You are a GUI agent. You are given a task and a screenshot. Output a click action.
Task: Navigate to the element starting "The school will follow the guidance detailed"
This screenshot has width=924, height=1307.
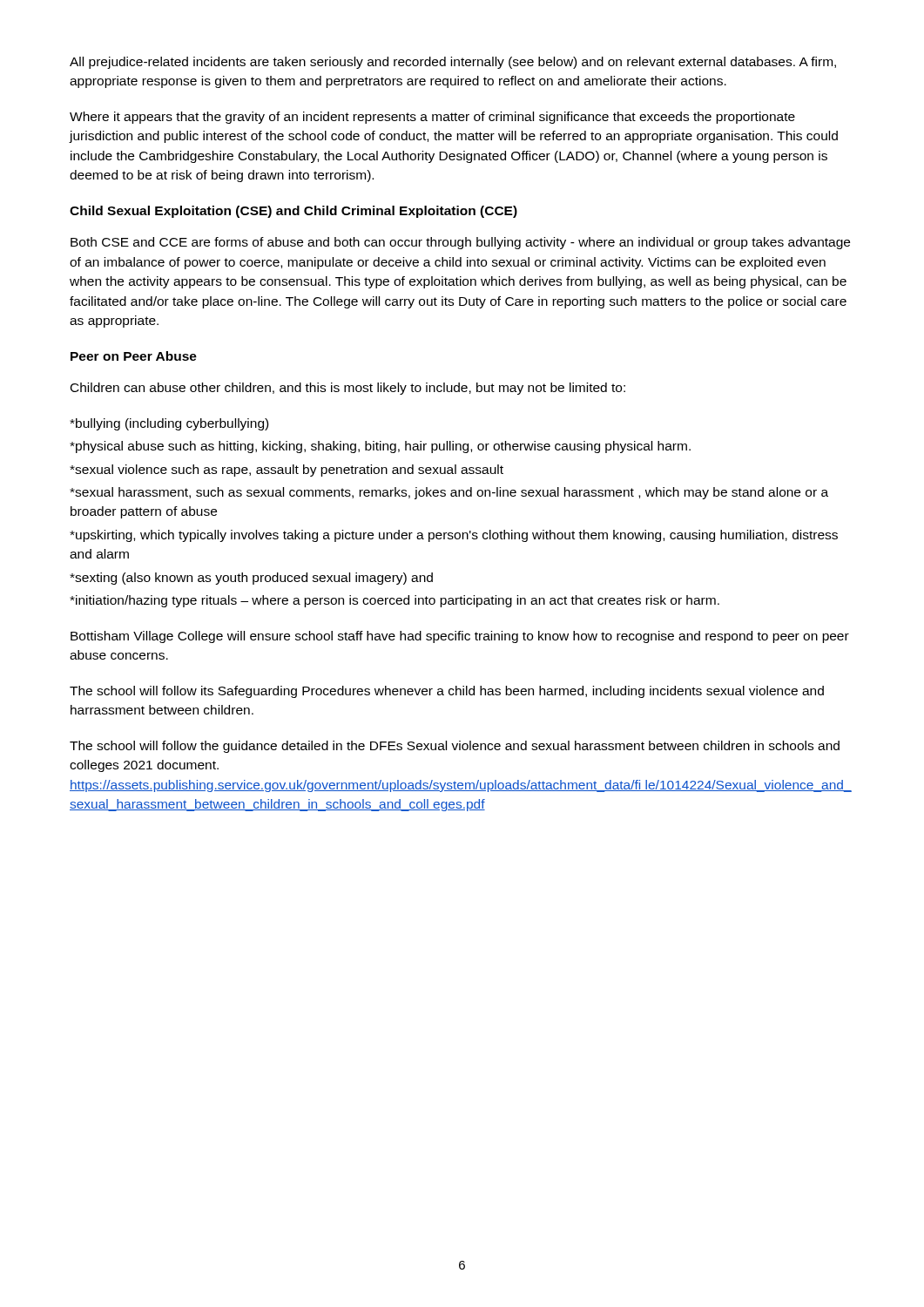[461, 774]
